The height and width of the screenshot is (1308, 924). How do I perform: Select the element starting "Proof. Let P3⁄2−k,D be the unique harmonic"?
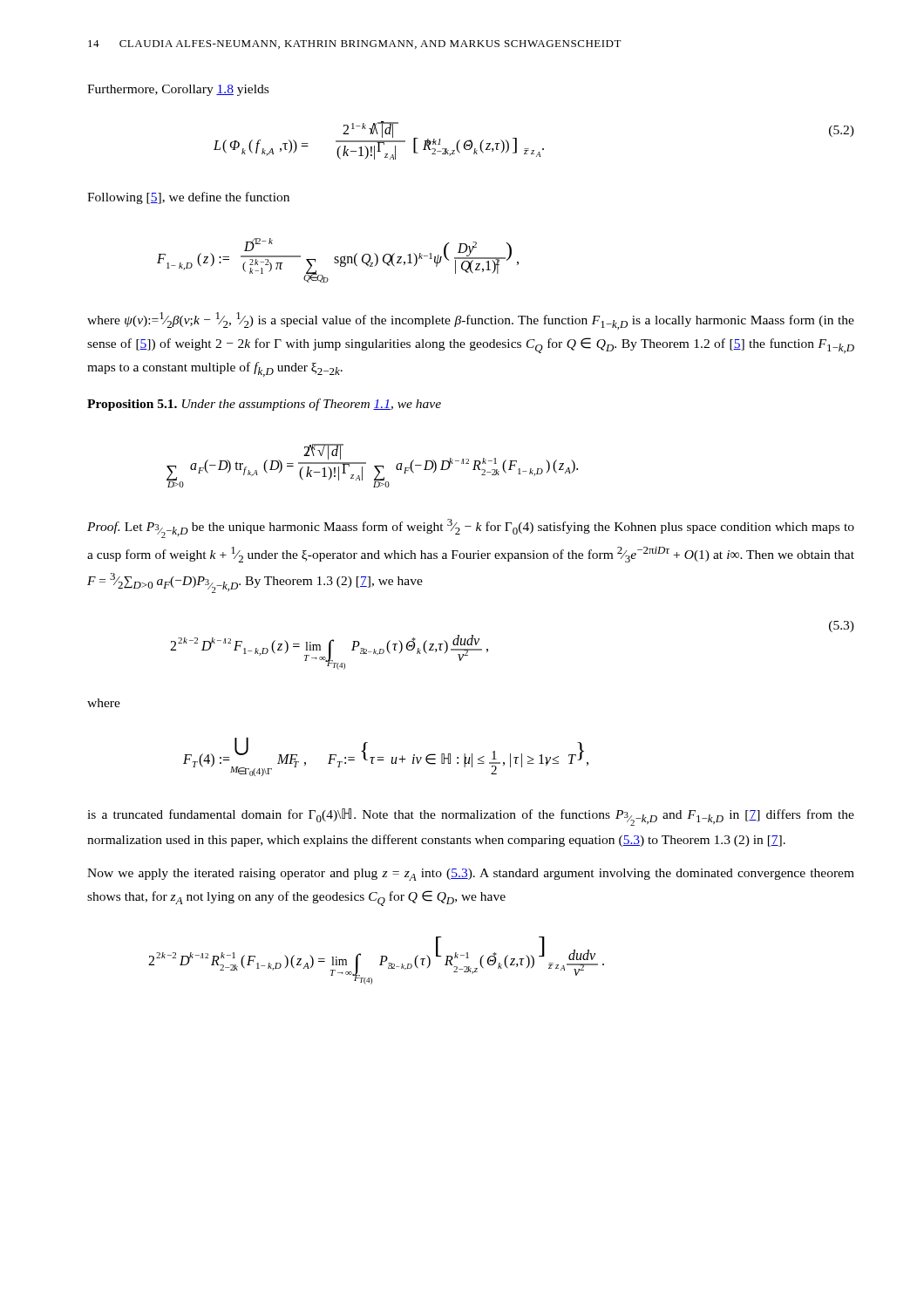pos(471,555)
